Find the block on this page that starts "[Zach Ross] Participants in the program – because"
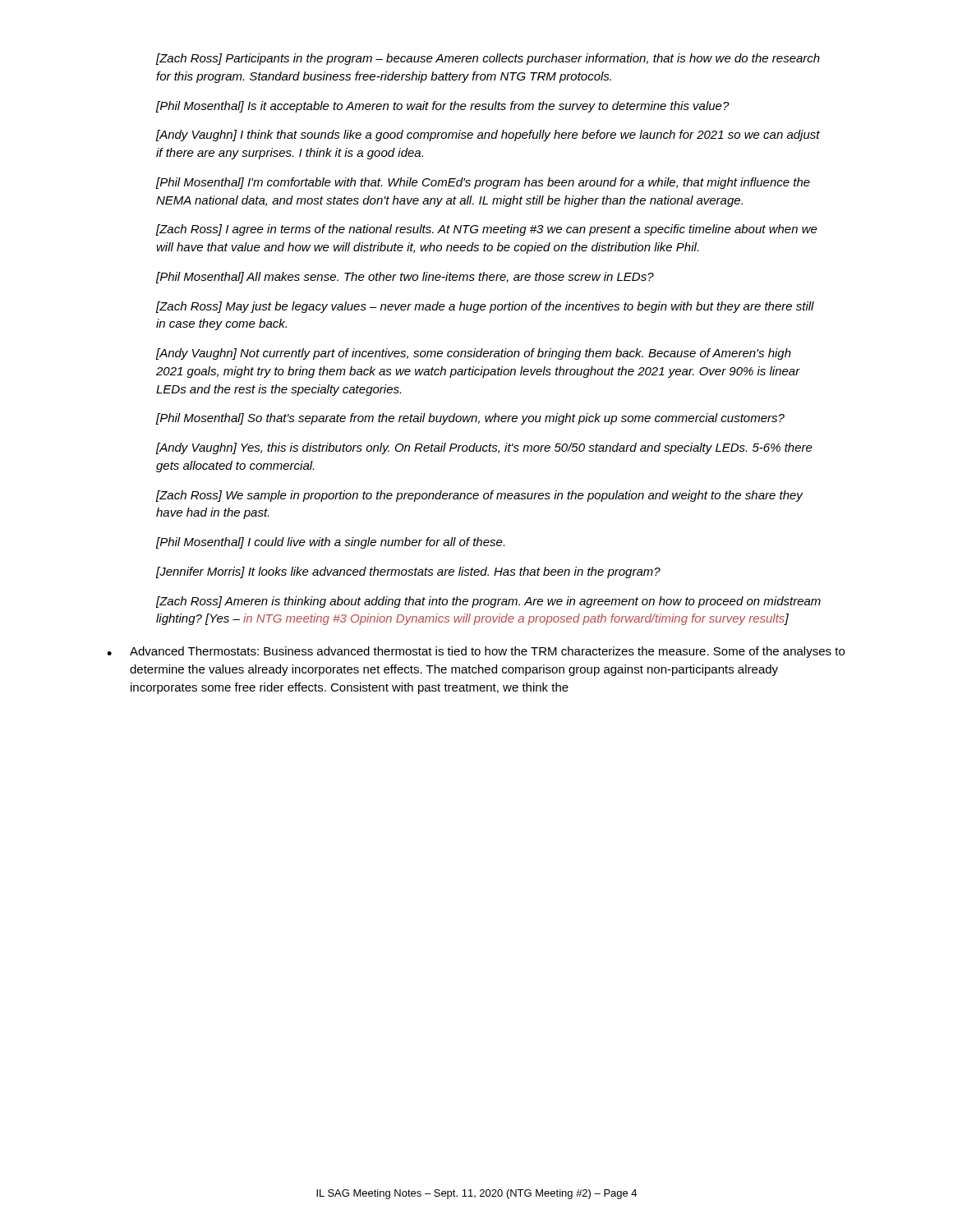Screen dimensions: 1232x953 click(x=489, y=67)
